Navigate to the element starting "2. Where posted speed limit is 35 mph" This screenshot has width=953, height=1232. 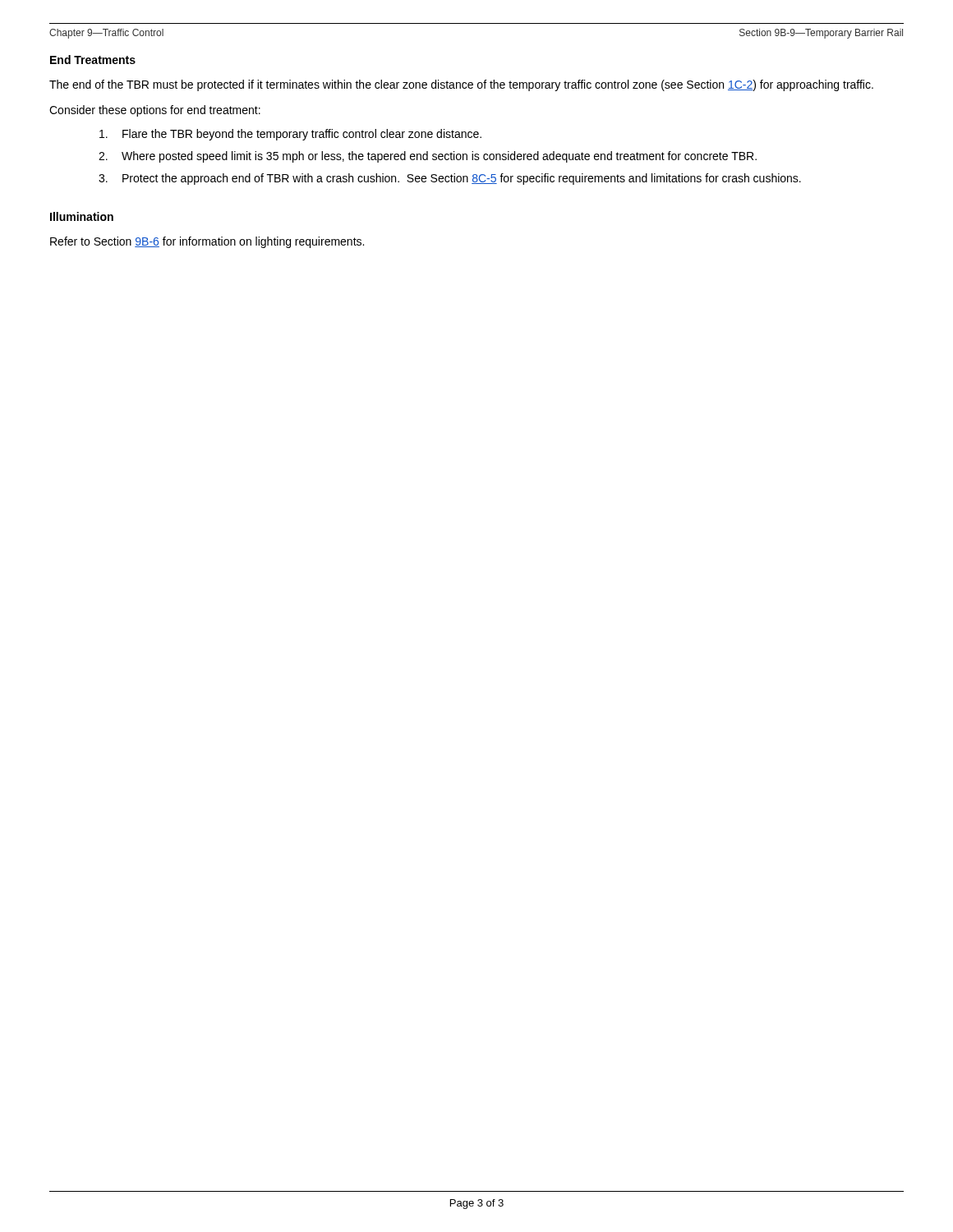coord(501,156)
